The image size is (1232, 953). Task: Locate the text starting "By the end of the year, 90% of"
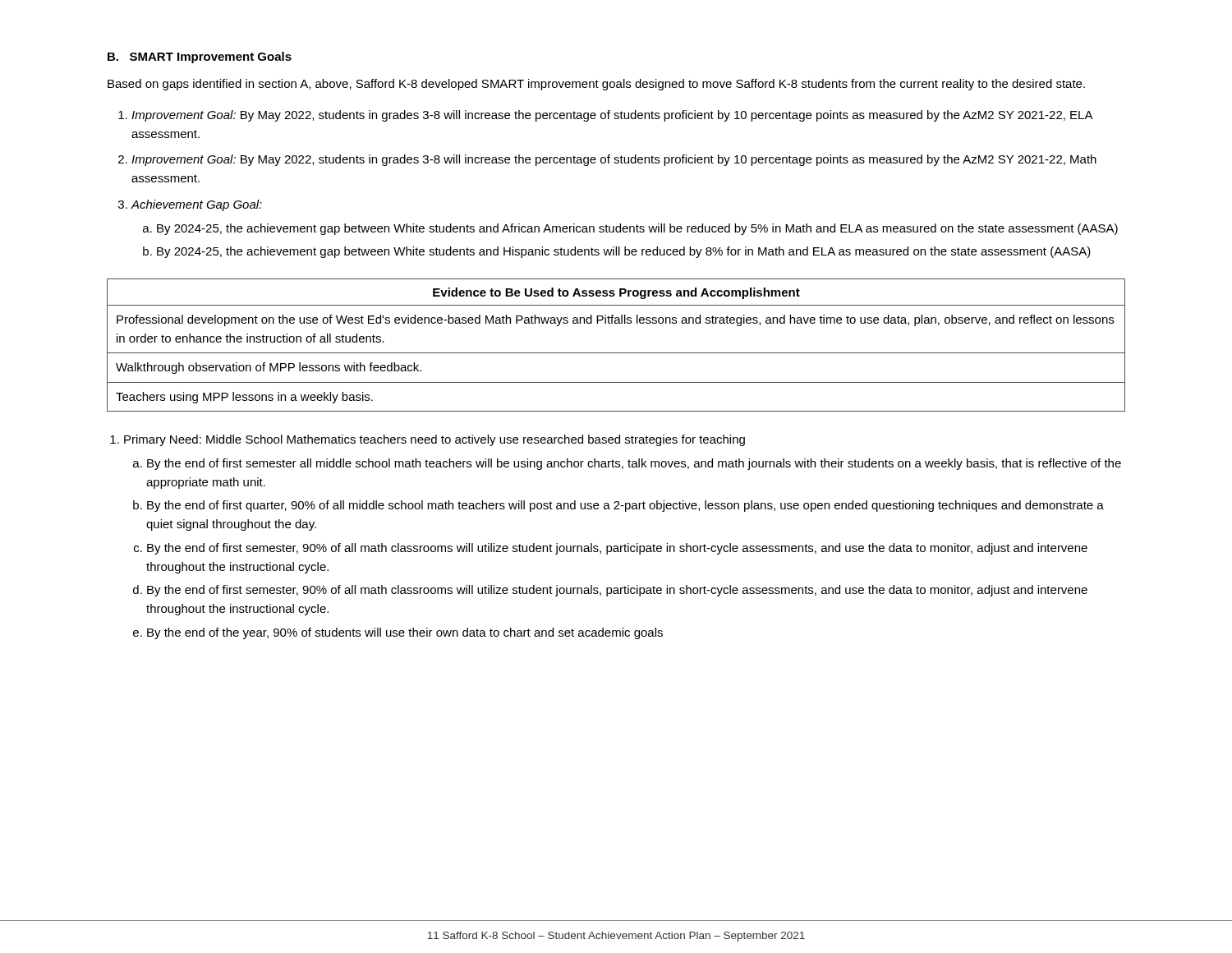[x=405, y=632]
